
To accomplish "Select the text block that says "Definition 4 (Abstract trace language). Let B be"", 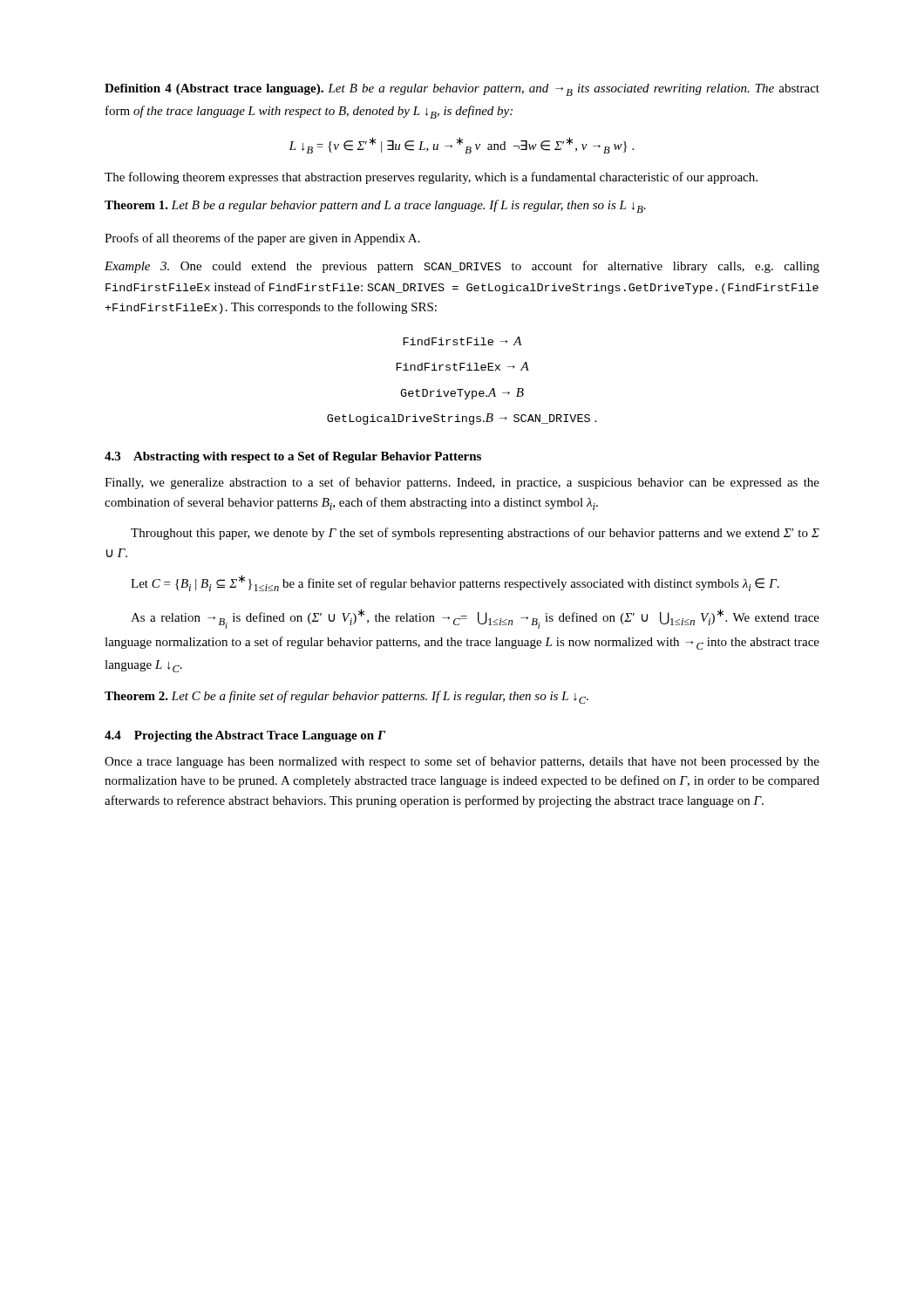I will 462,101.
